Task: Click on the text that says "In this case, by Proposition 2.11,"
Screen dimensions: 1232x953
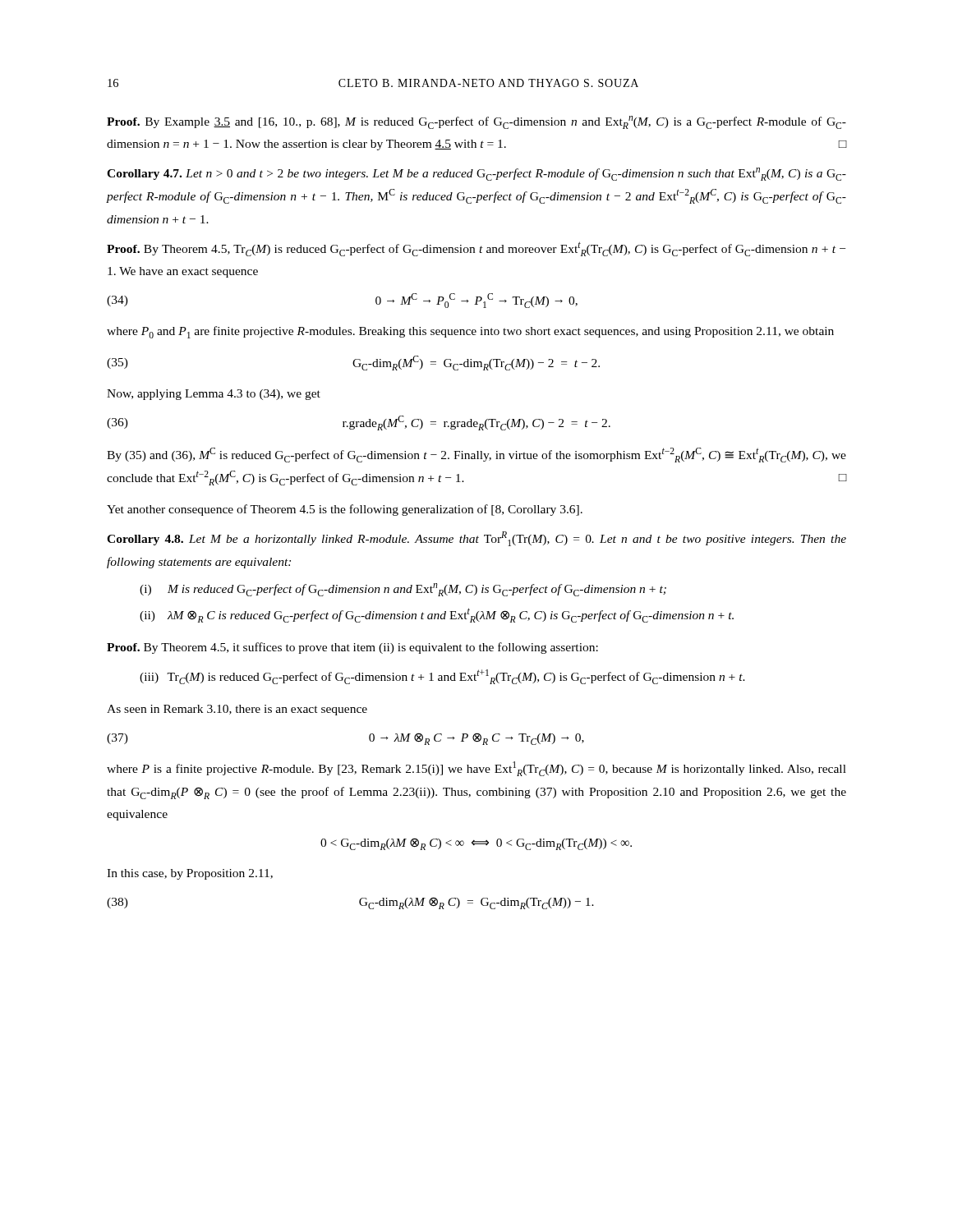Action: point(190,873)
